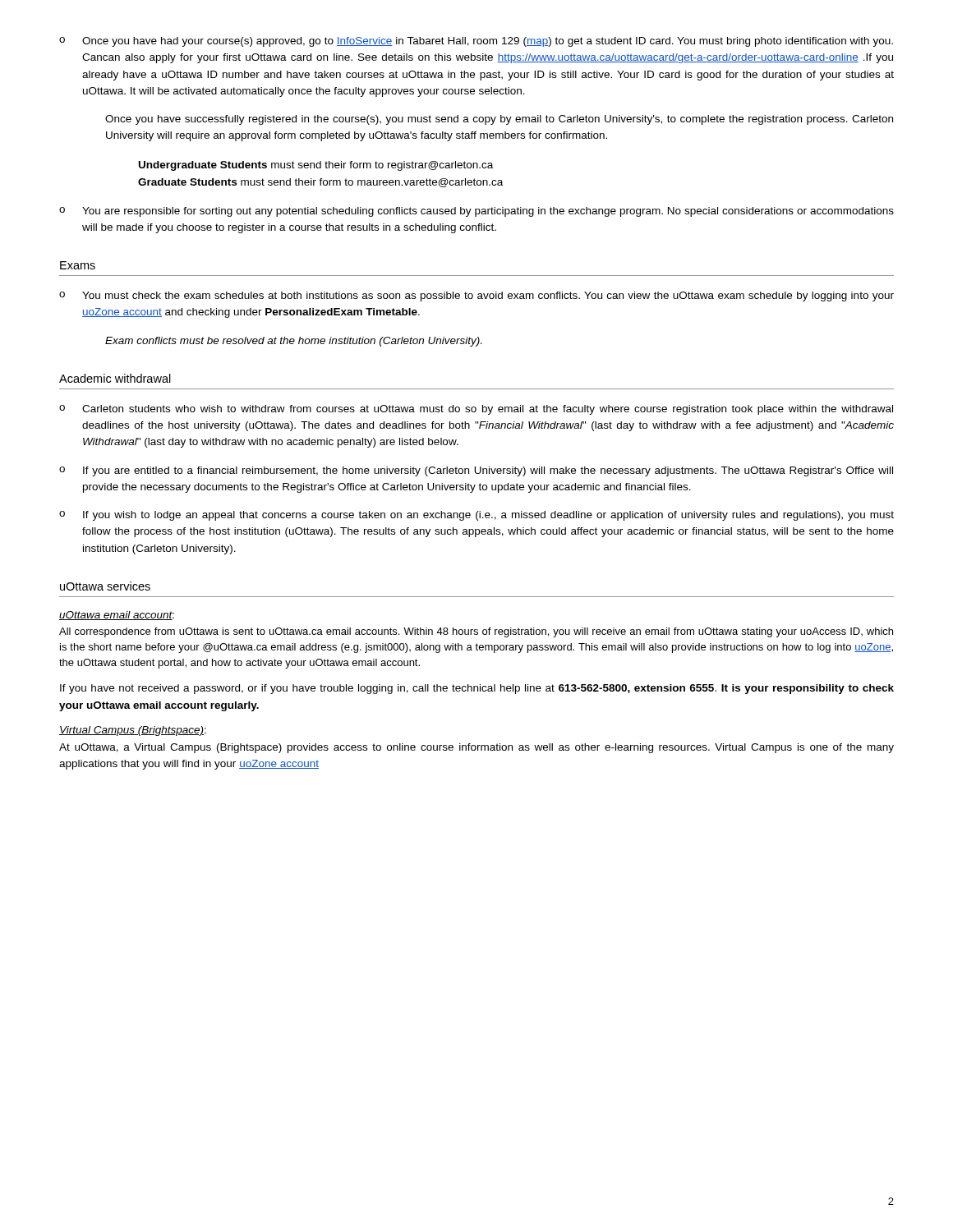Click on the list item that reads "o Once you have had your course(s)"
Viewport: 953px width, 1232px height.
(476, 66)
